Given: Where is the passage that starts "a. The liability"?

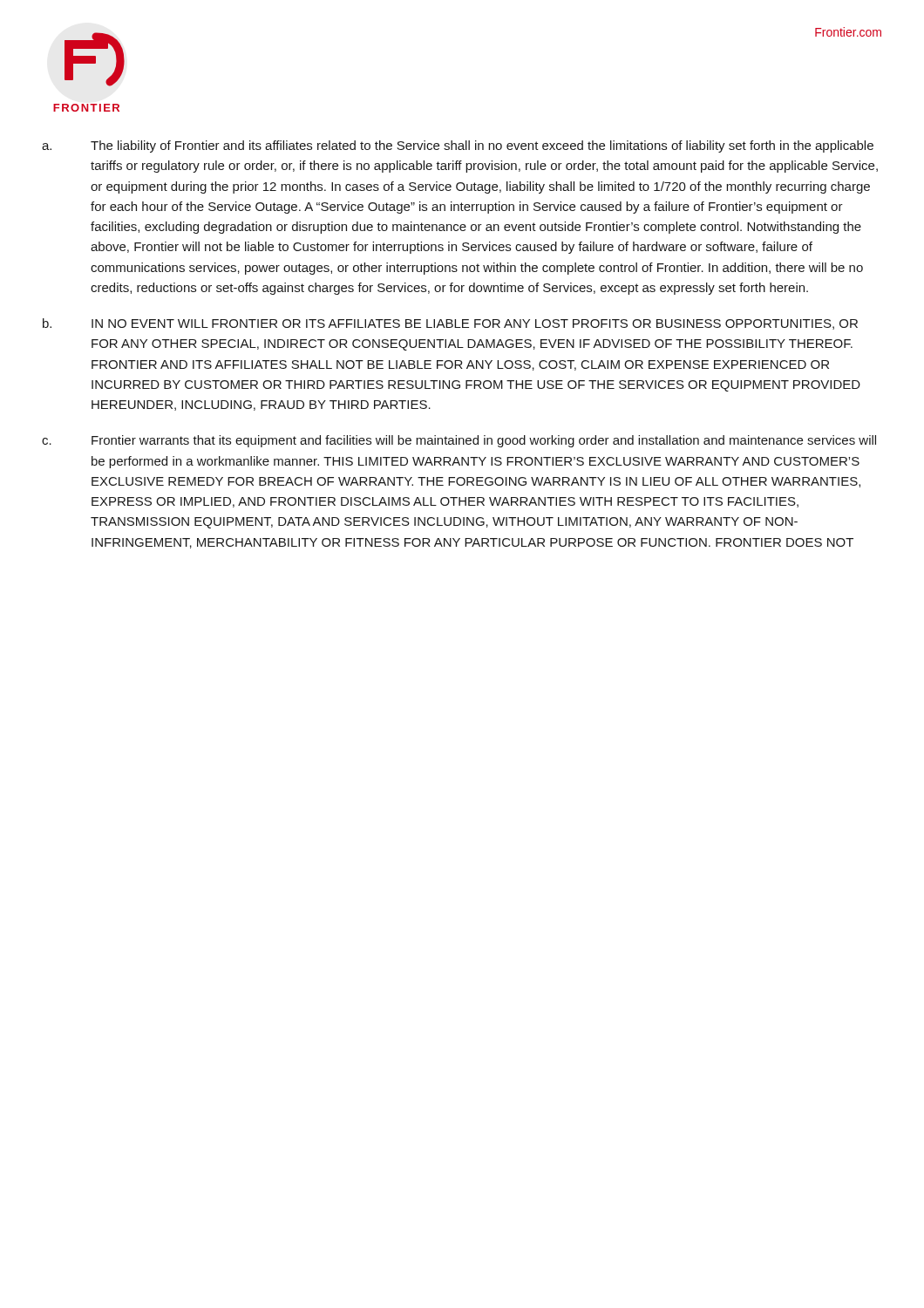Looking at the screenshot, I should coord(462,216).
